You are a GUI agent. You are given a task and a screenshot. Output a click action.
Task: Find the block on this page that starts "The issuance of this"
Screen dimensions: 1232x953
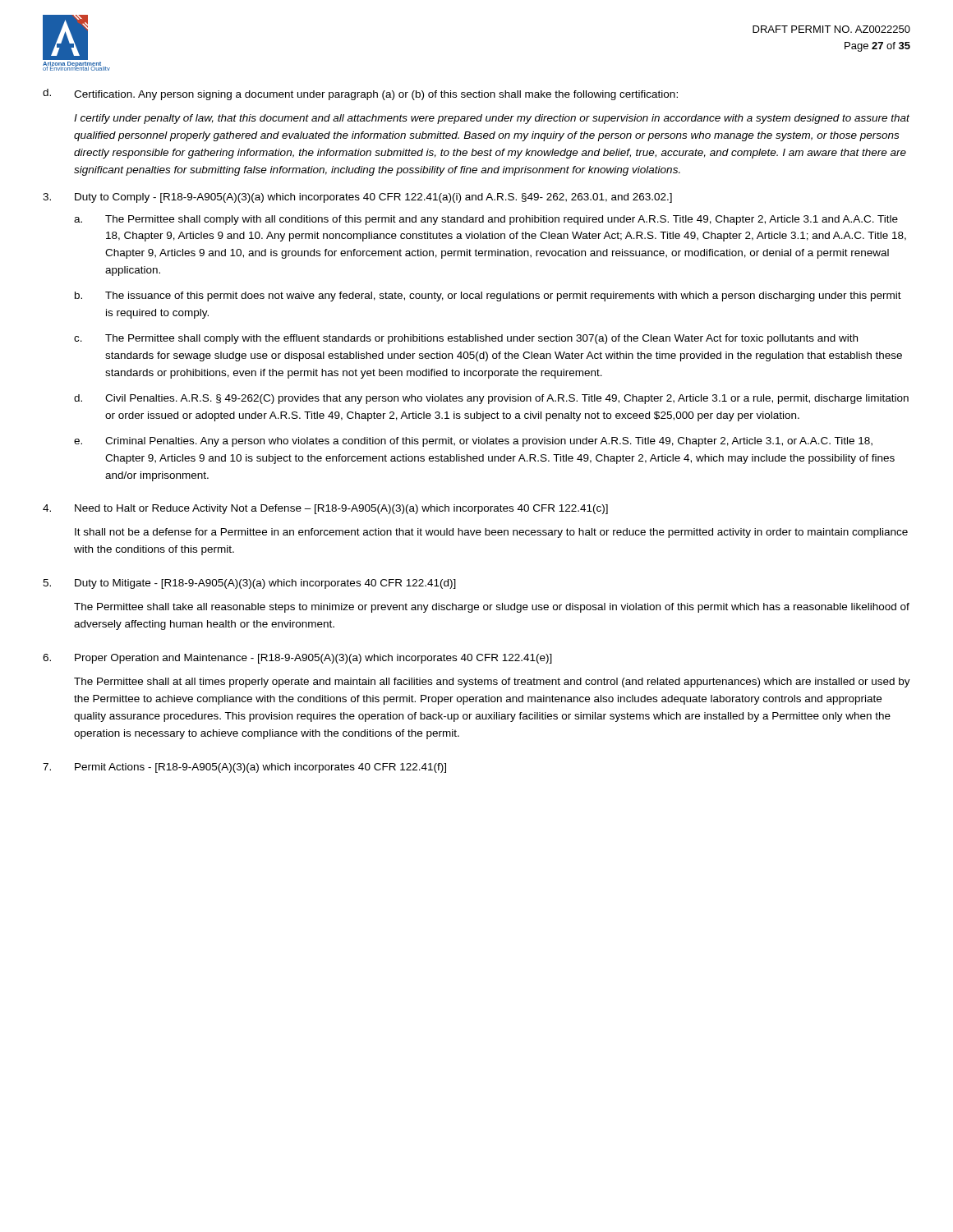click(x=503, y=304)
